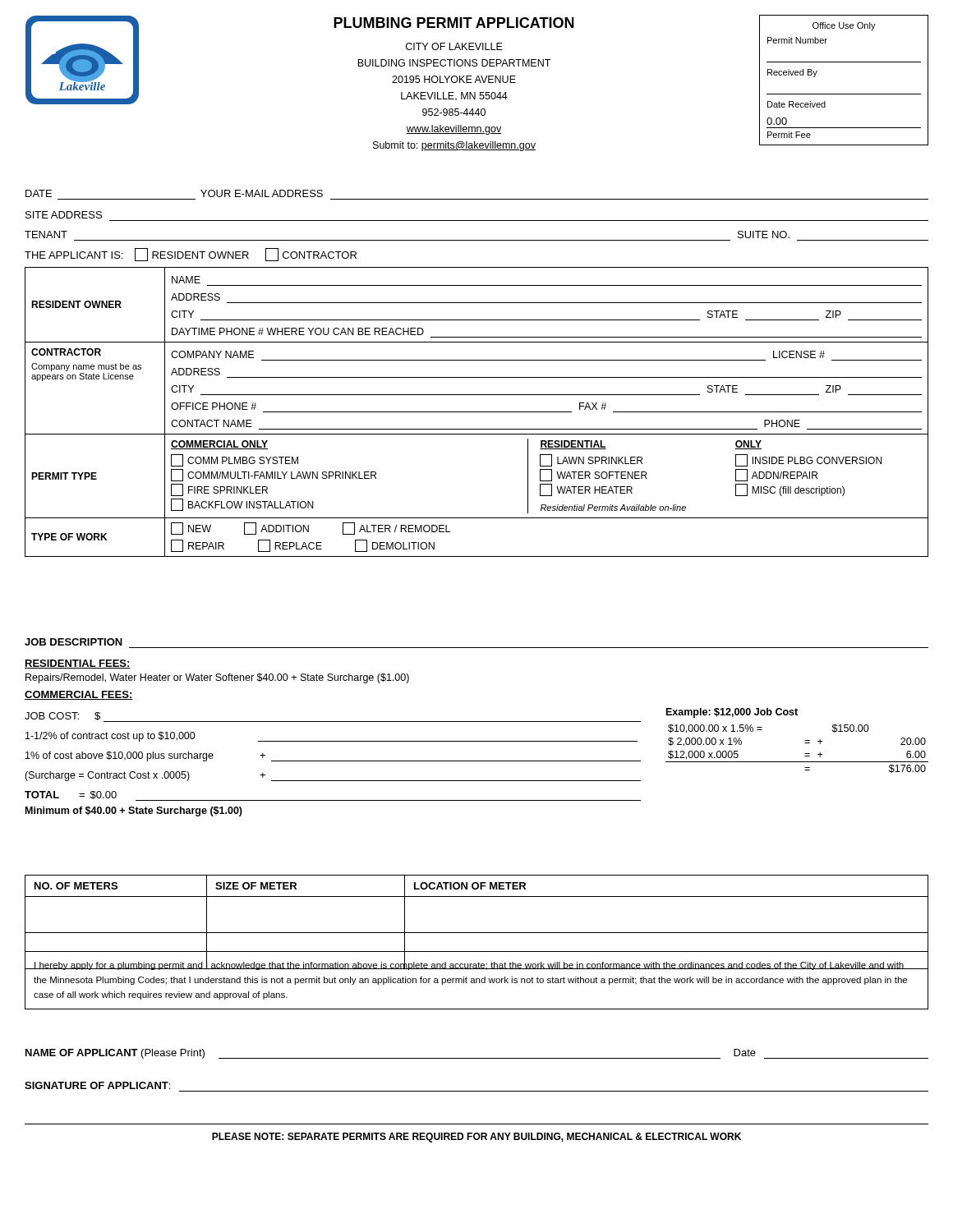The image size is (953, 1232).
Task: Click where it says "TENANT SUITE NO."
Action: coord(476,234)
